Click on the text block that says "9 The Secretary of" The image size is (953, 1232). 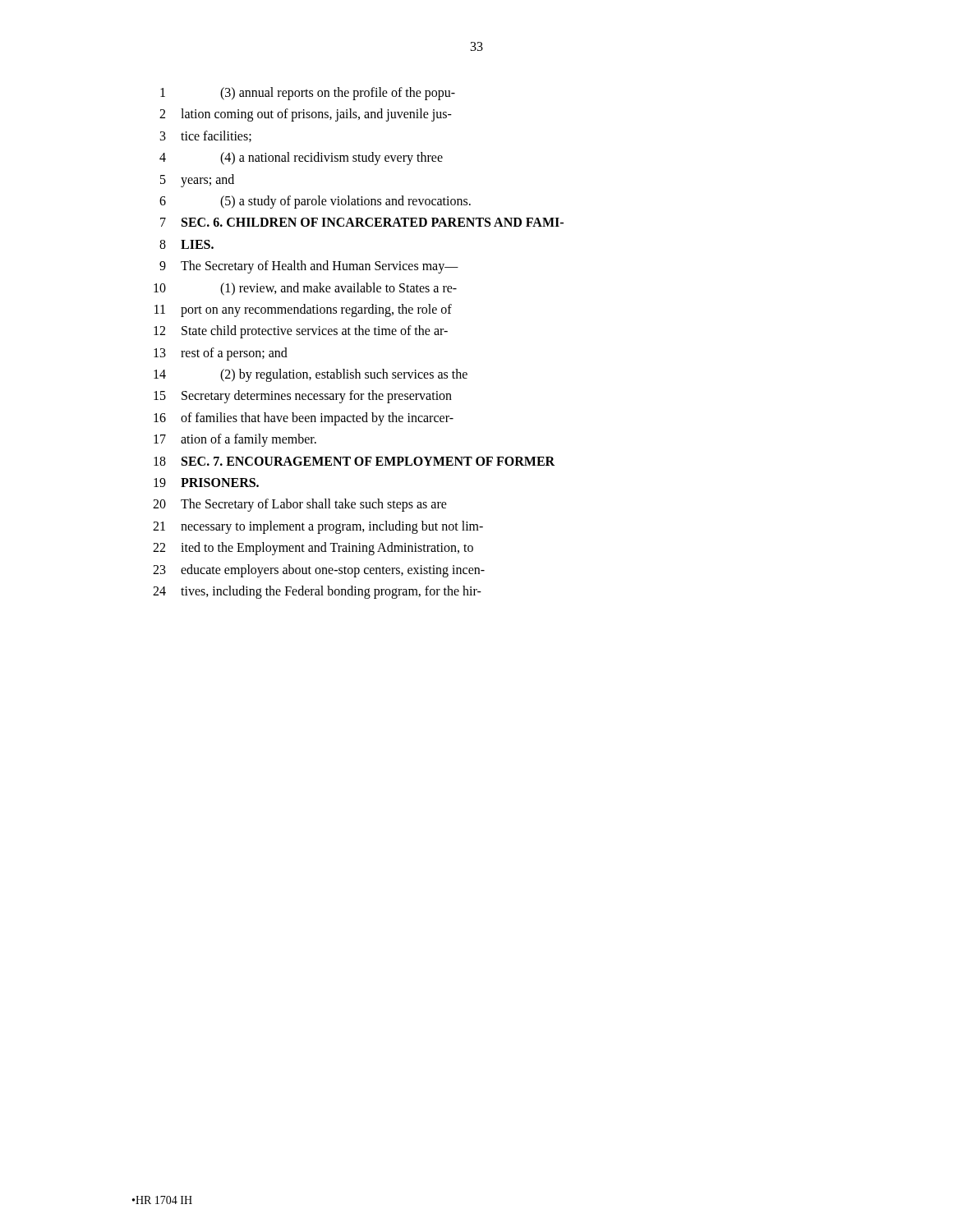(x=309, y=267)
